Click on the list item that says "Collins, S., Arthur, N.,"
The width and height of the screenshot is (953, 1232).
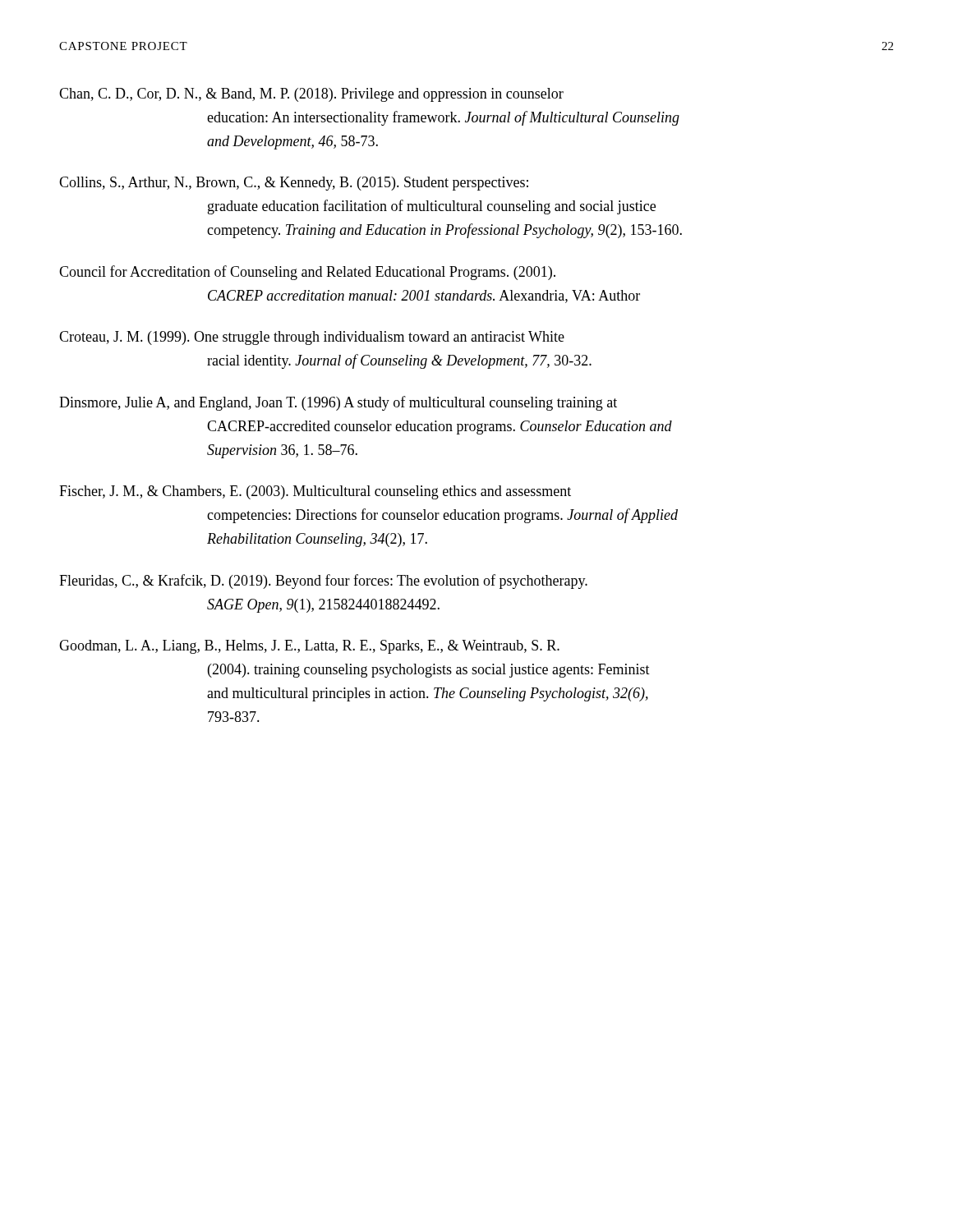click(x=476, y=208)
